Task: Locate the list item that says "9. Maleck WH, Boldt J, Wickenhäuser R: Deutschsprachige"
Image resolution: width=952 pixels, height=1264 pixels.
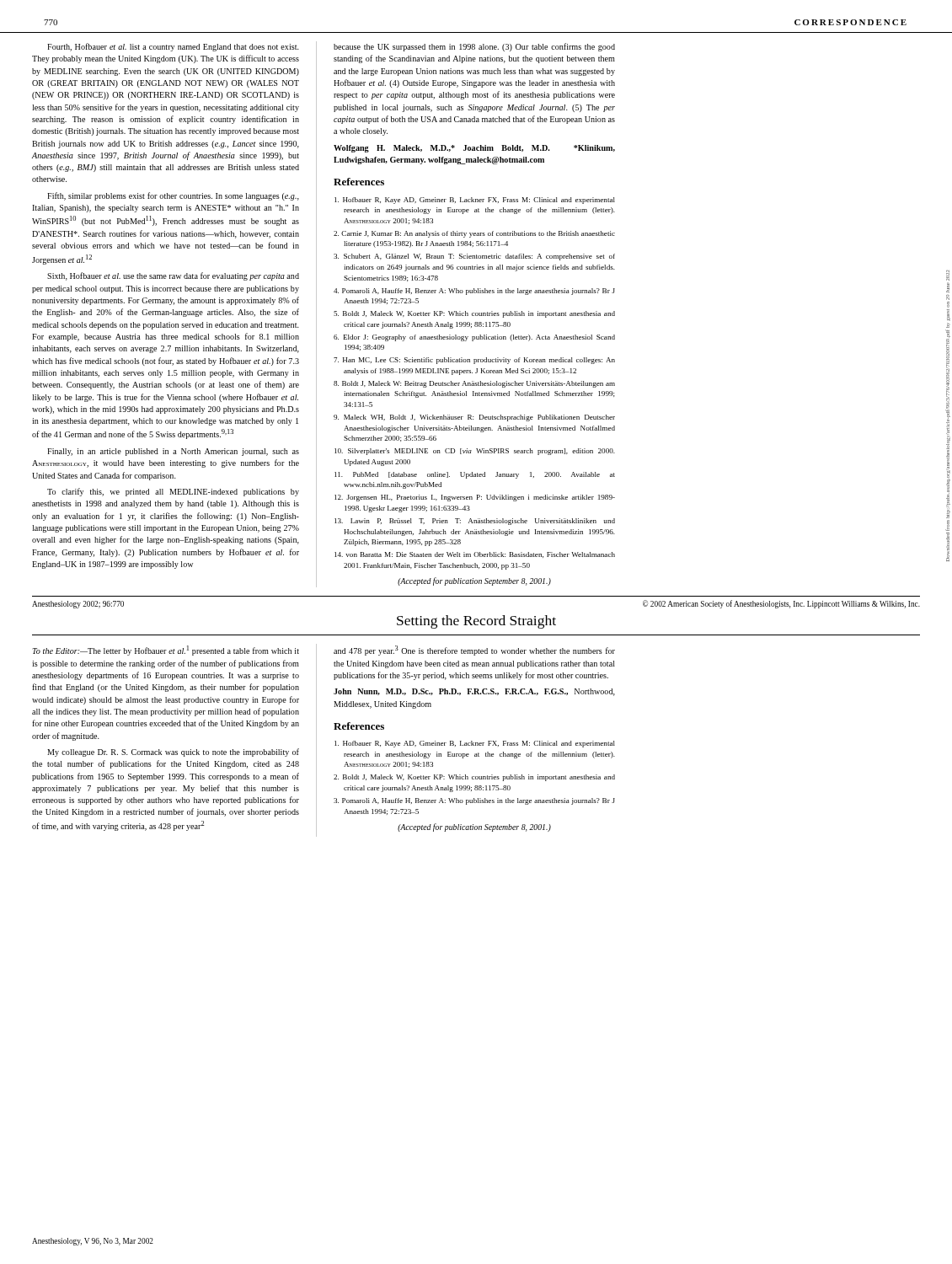Action: click(474, 428)
